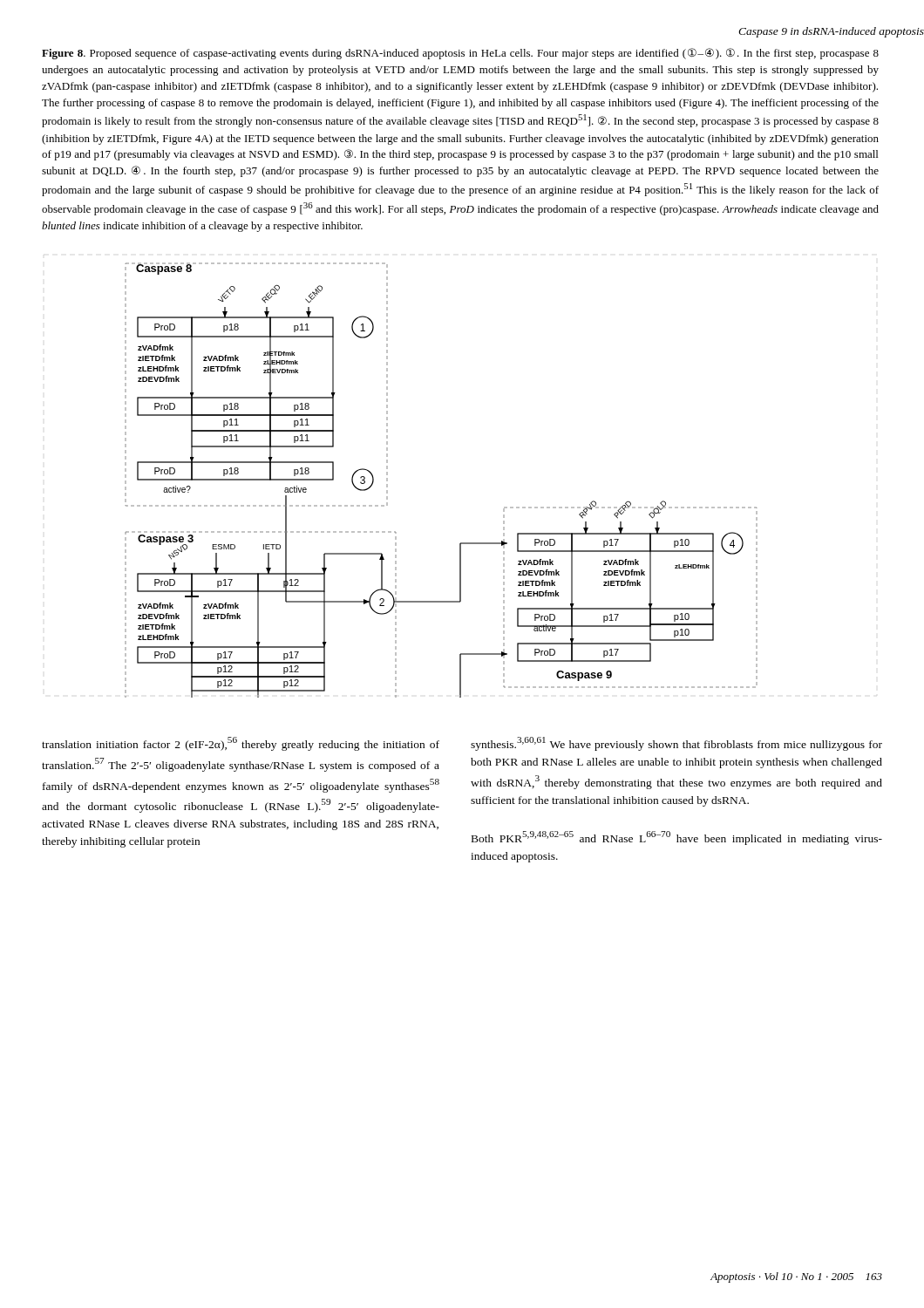Screen dimensions: 1308x924
Task: Locate the text block starting "synthesis.3,60,61 We have previously shown"
Action: [676, 798]
